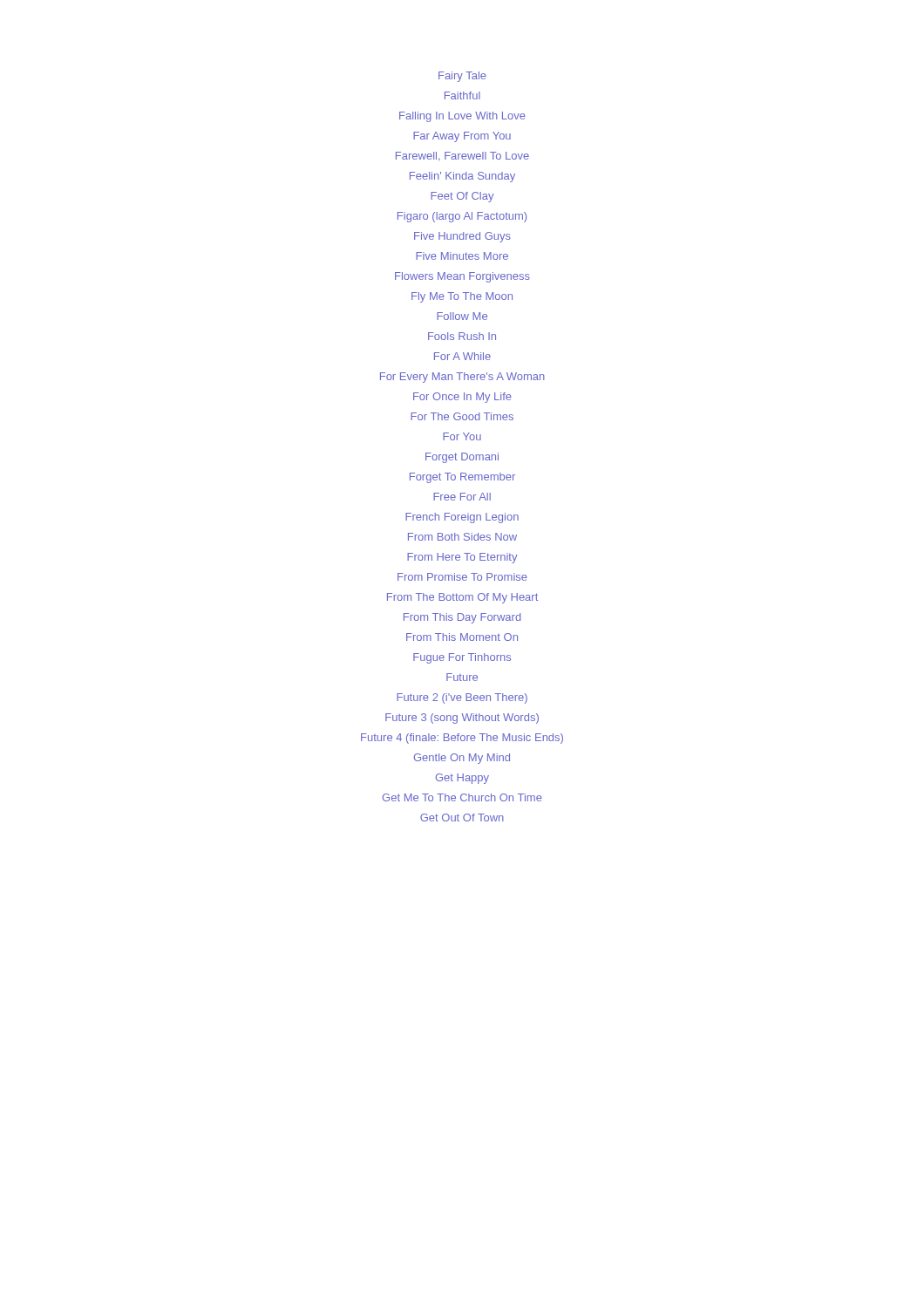Screen dimensions: 1308x924
Task: Find the region starting "Future 3 (song Without Words)"
Action: pyautogui.click(x=462, y=717)
